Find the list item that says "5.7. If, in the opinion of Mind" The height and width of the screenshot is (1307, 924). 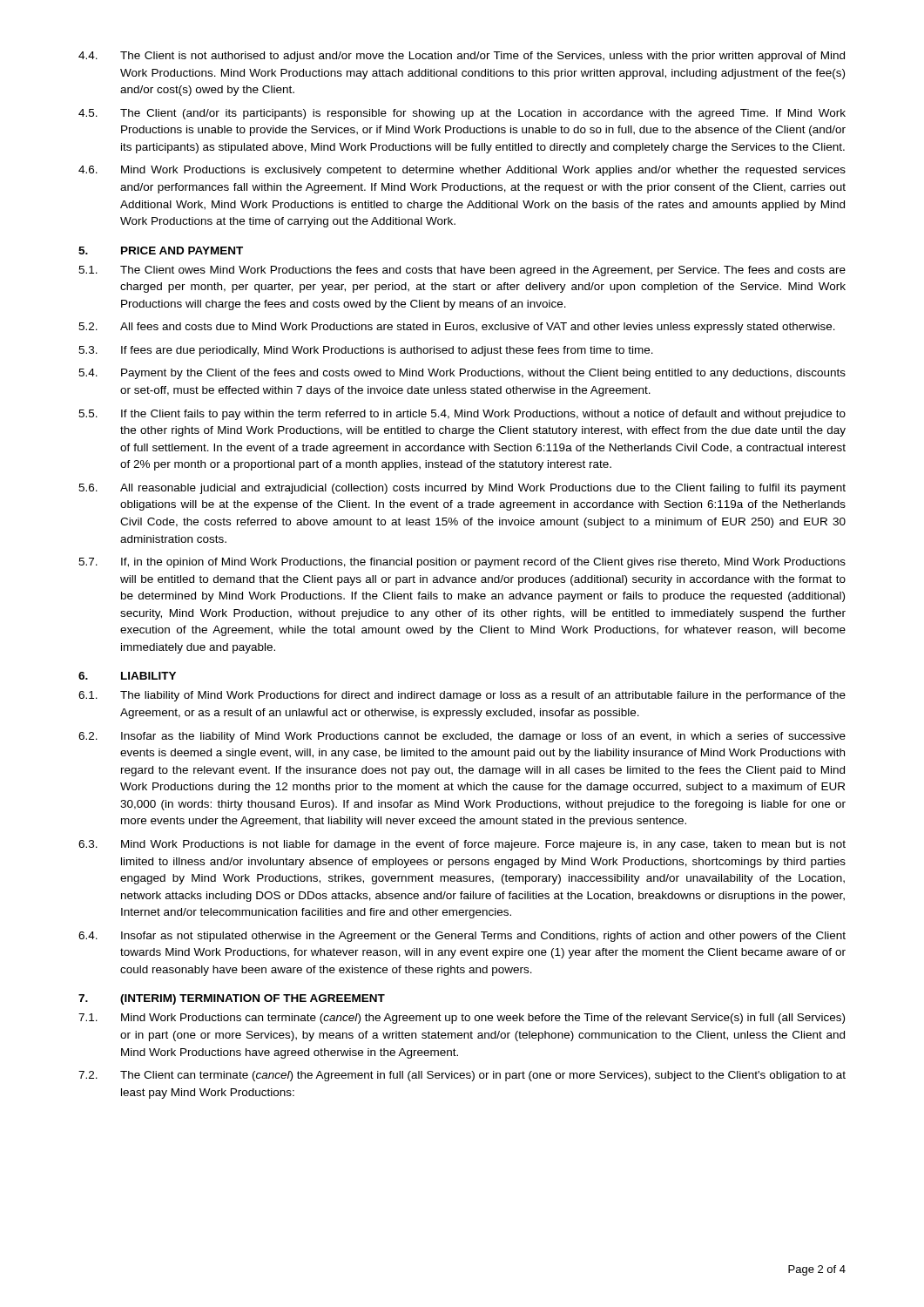[x=462, y=604]
